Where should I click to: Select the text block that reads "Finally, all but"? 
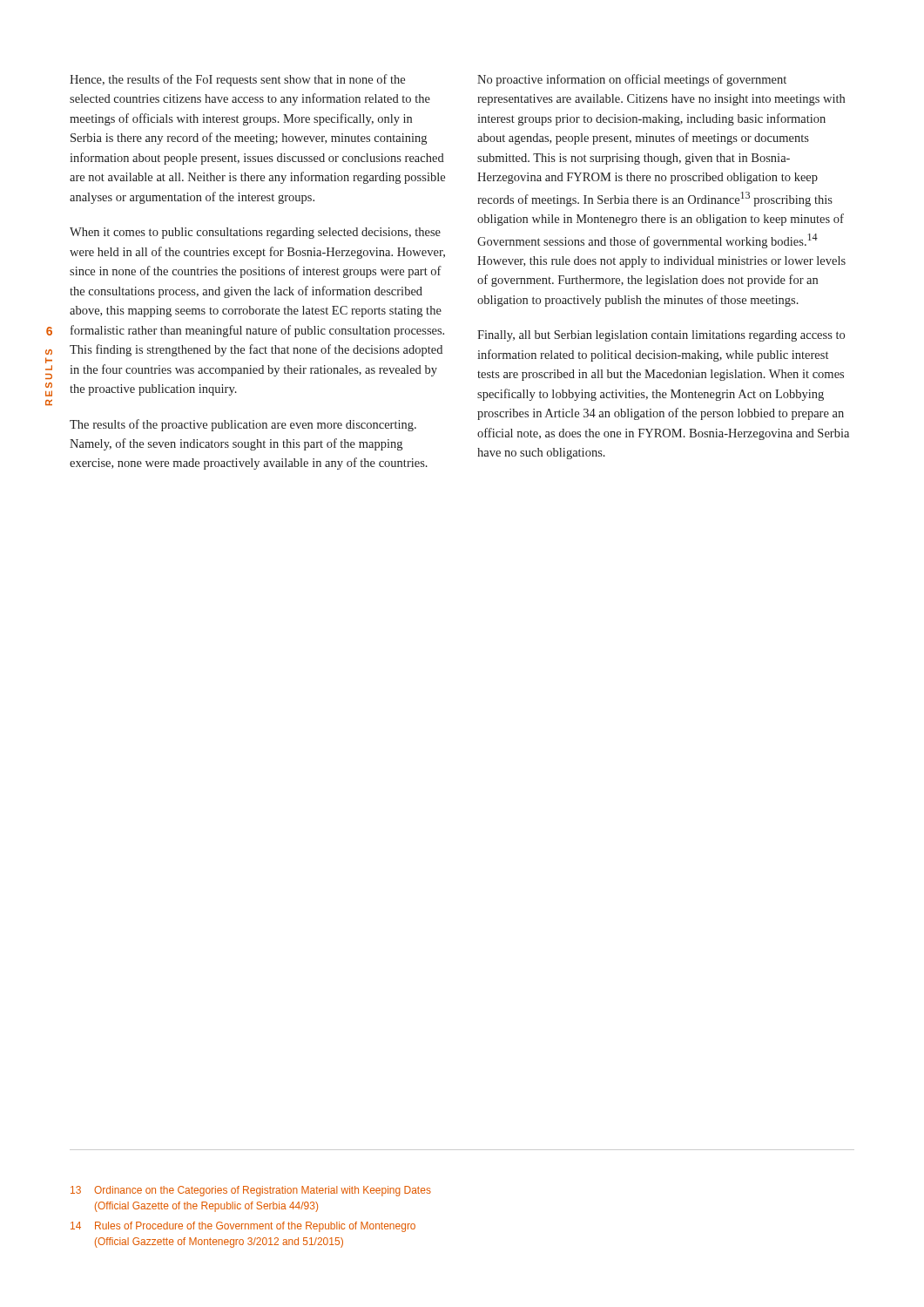(x=663, y=394)
